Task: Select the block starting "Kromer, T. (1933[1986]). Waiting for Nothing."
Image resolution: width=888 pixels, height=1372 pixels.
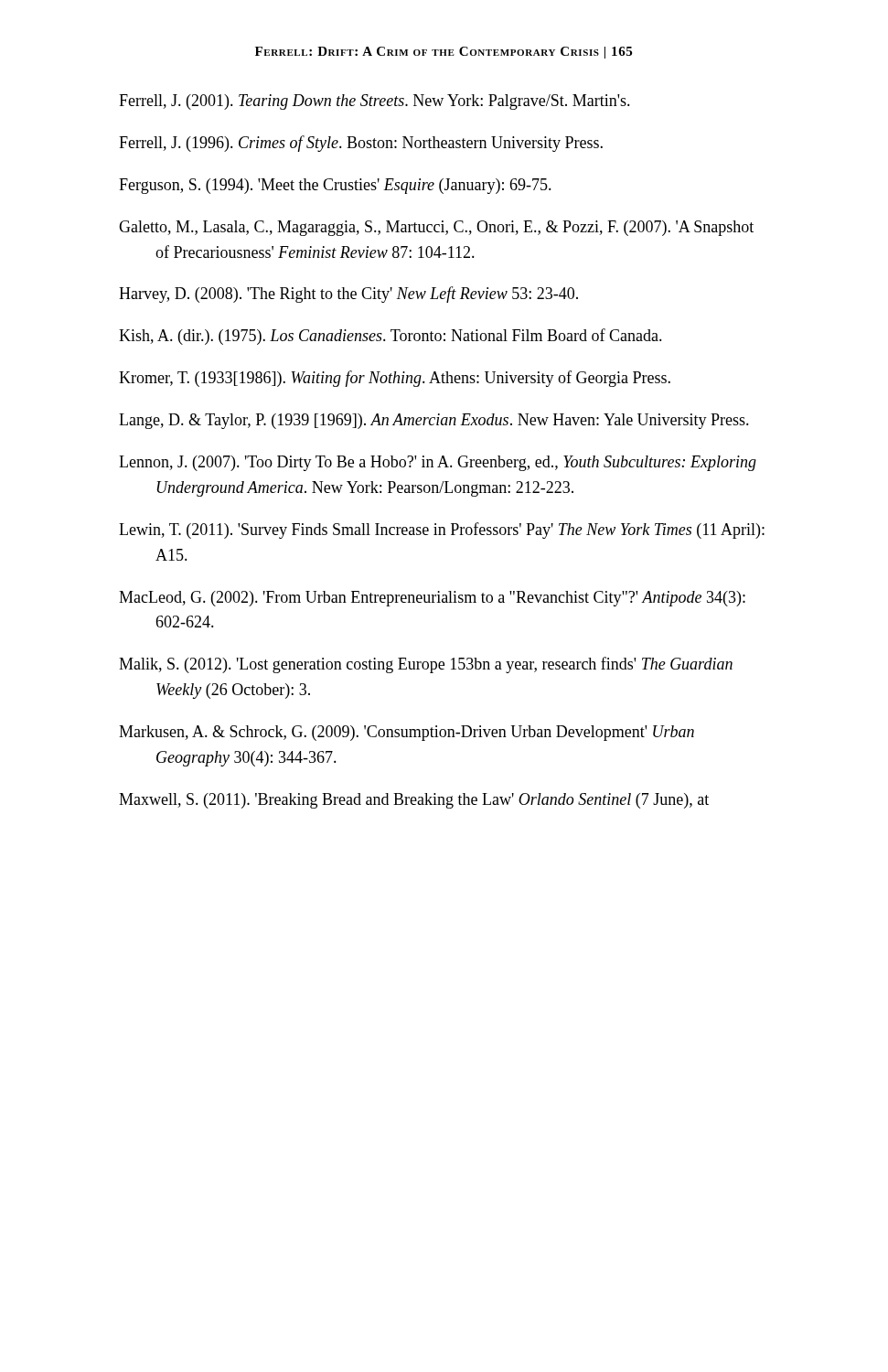Action: click(x=395, y=378)
